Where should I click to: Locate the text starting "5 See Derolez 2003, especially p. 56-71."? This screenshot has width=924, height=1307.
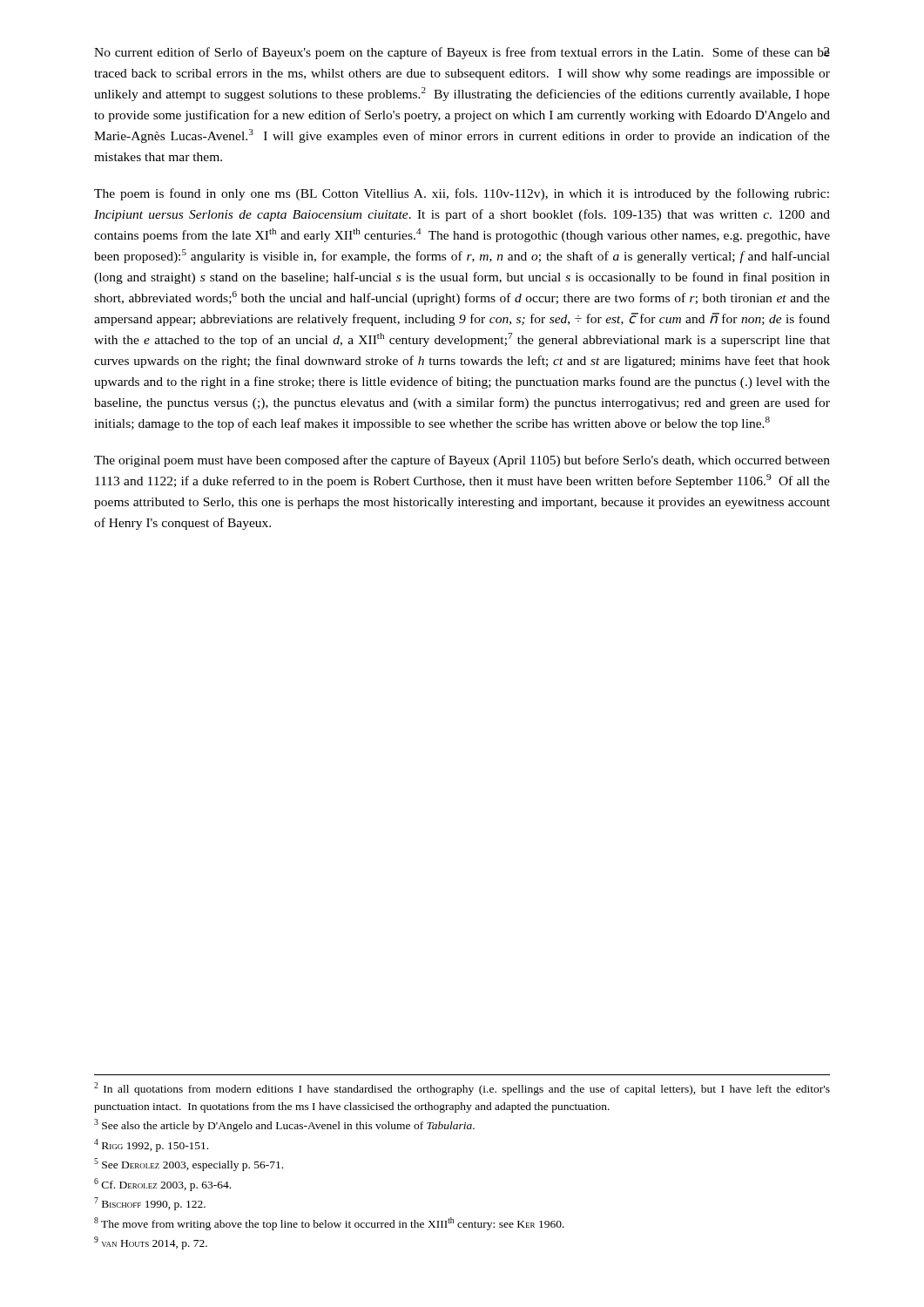coord(189,1164)
